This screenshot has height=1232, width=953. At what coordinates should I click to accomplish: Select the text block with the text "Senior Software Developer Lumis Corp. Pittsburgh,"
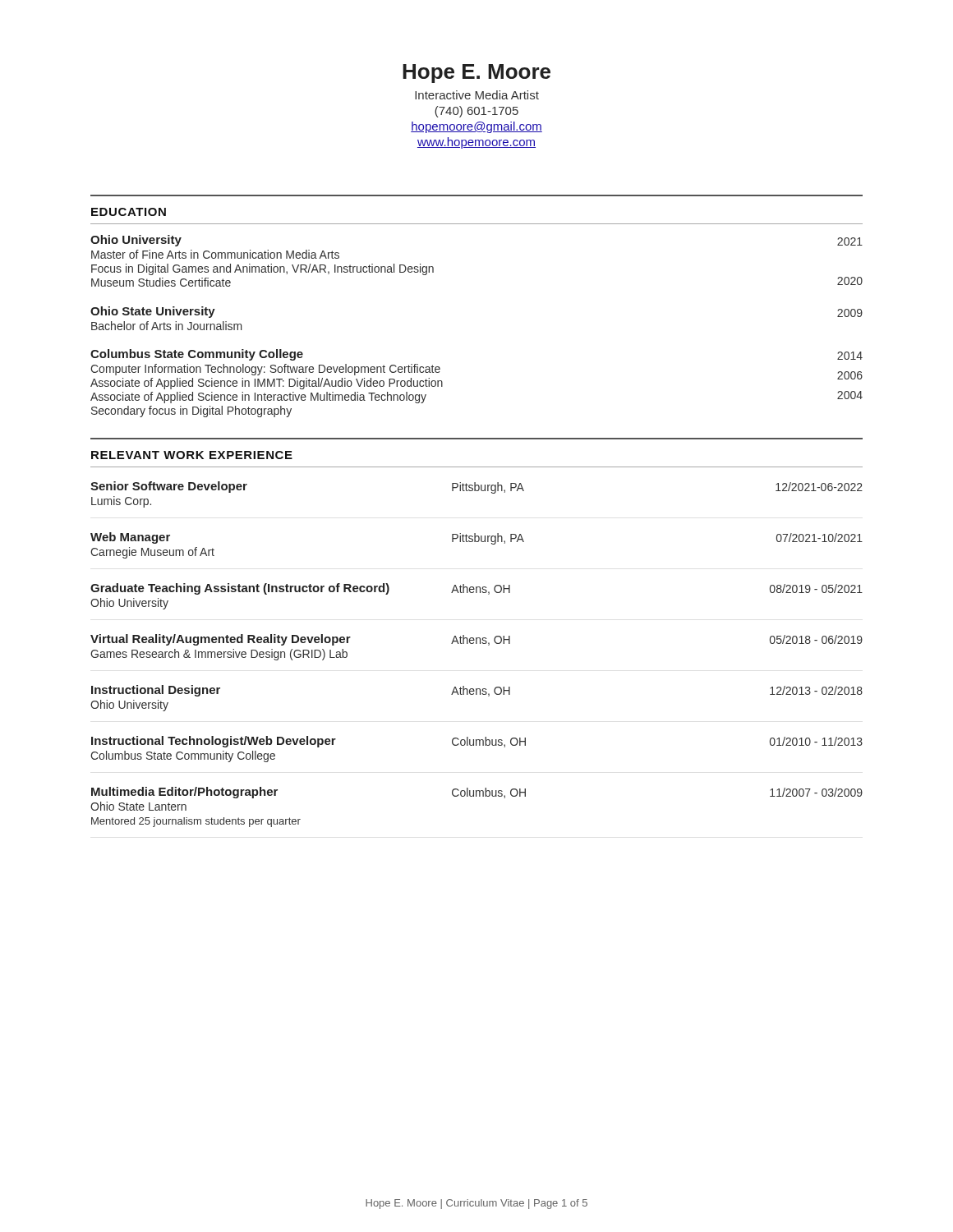pos(476,494)
